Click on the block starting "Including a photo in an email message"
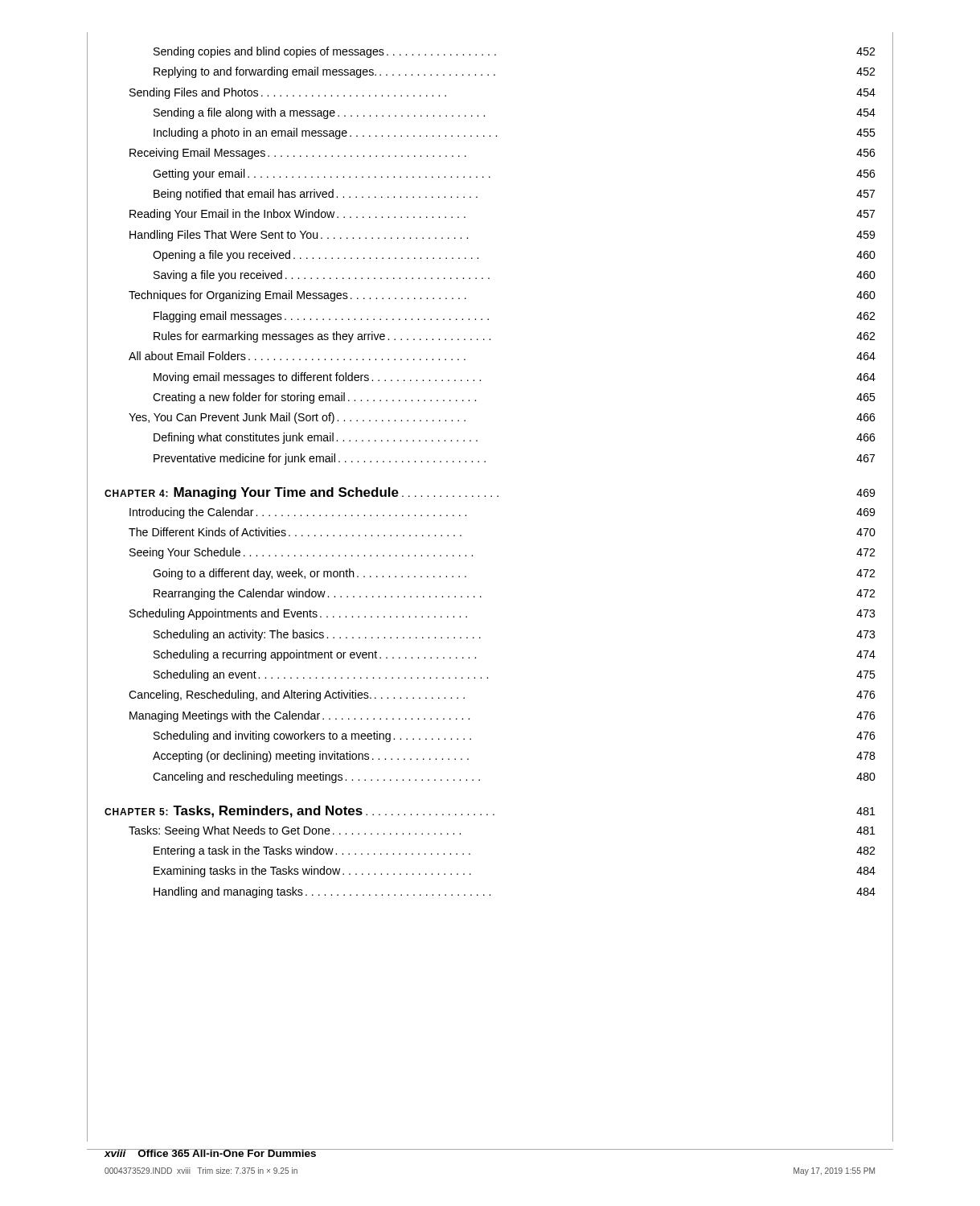The height and width of the screenshot is (1206, 980). pyautogui.click(x=247, y=133)
